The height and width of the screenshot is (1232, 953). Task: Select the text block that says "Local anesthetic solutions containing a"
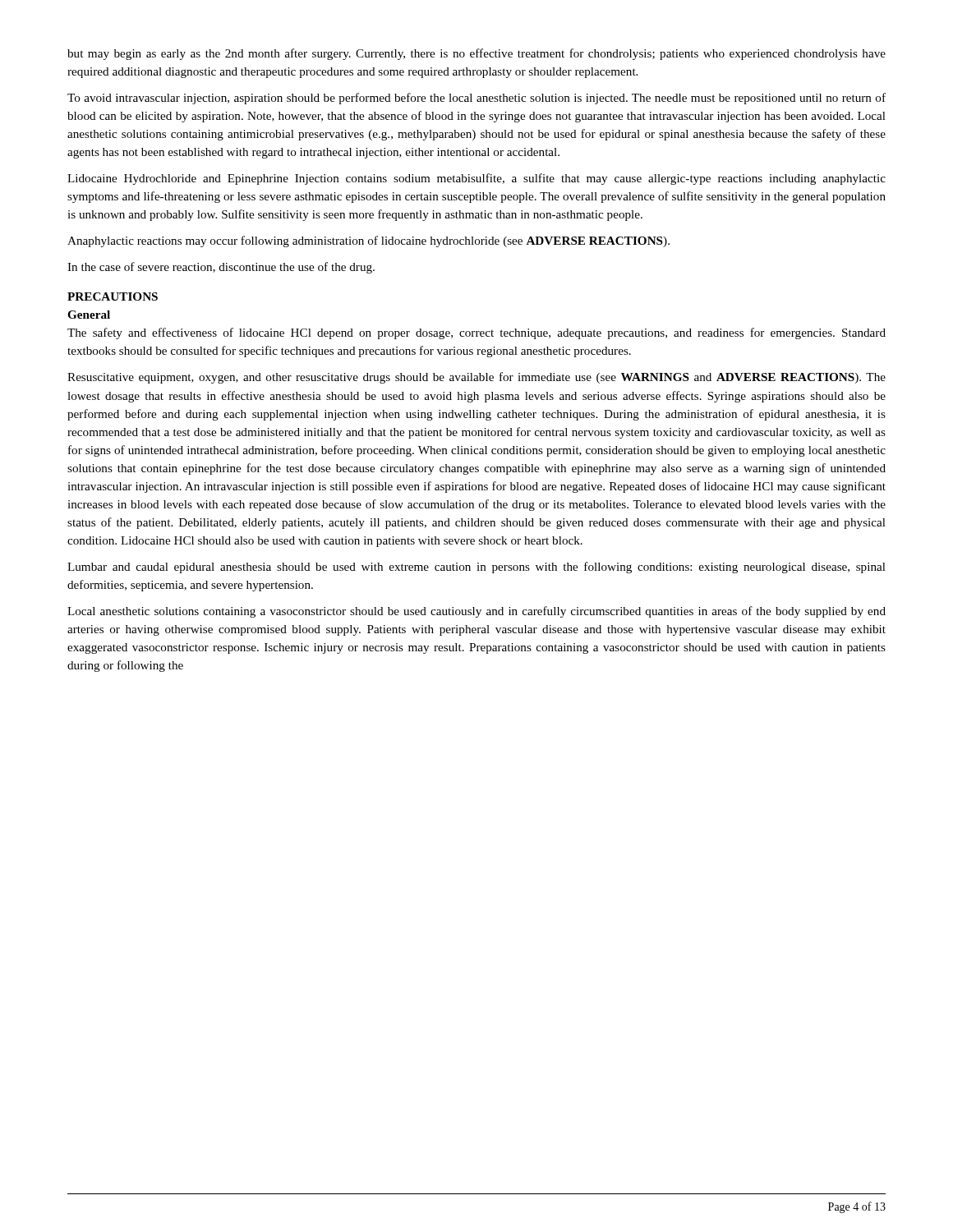[x=476, y=638]
